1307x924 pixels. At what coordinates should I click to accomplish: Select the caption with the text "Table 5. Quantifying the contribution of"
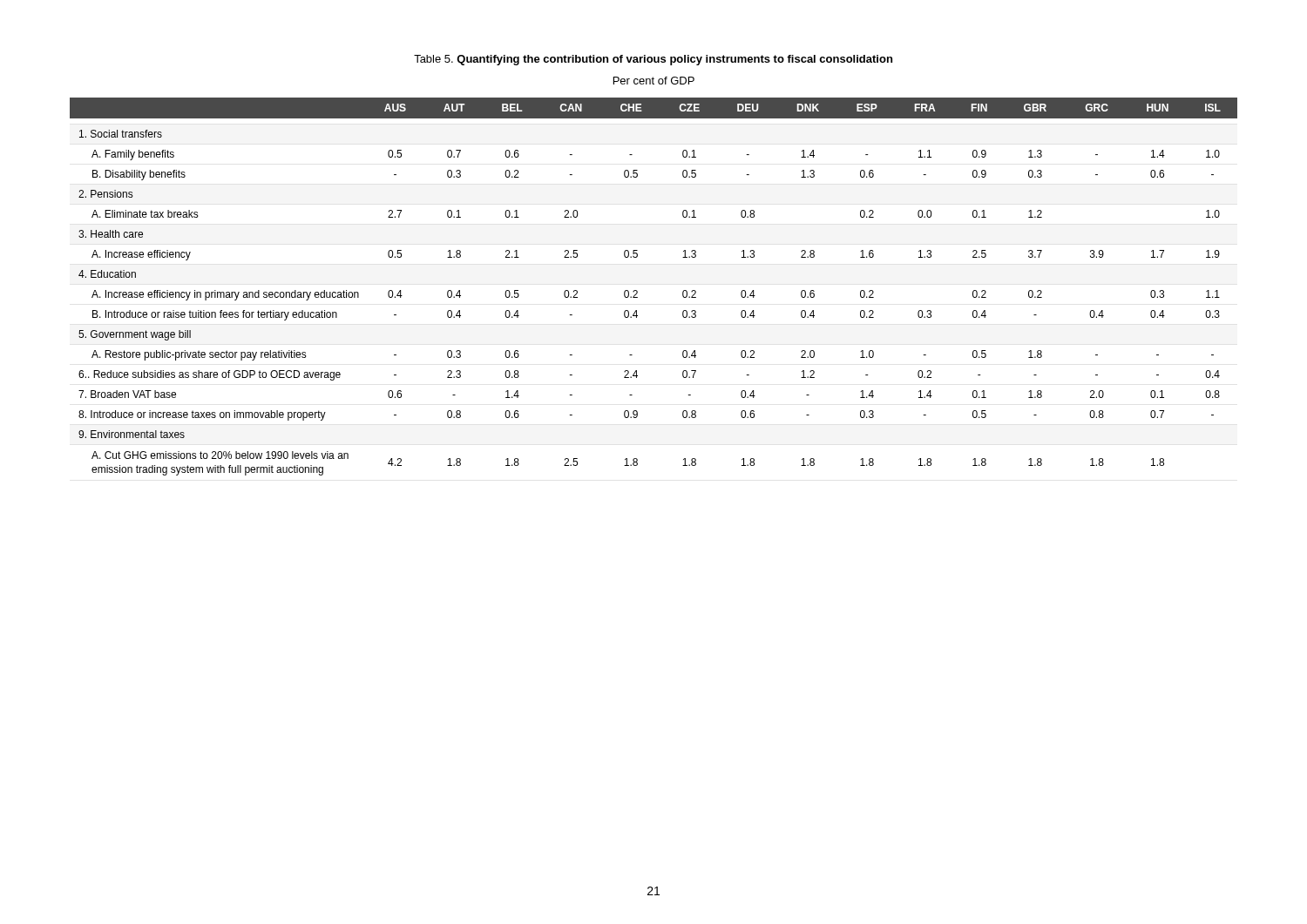[x=654, y=59]
